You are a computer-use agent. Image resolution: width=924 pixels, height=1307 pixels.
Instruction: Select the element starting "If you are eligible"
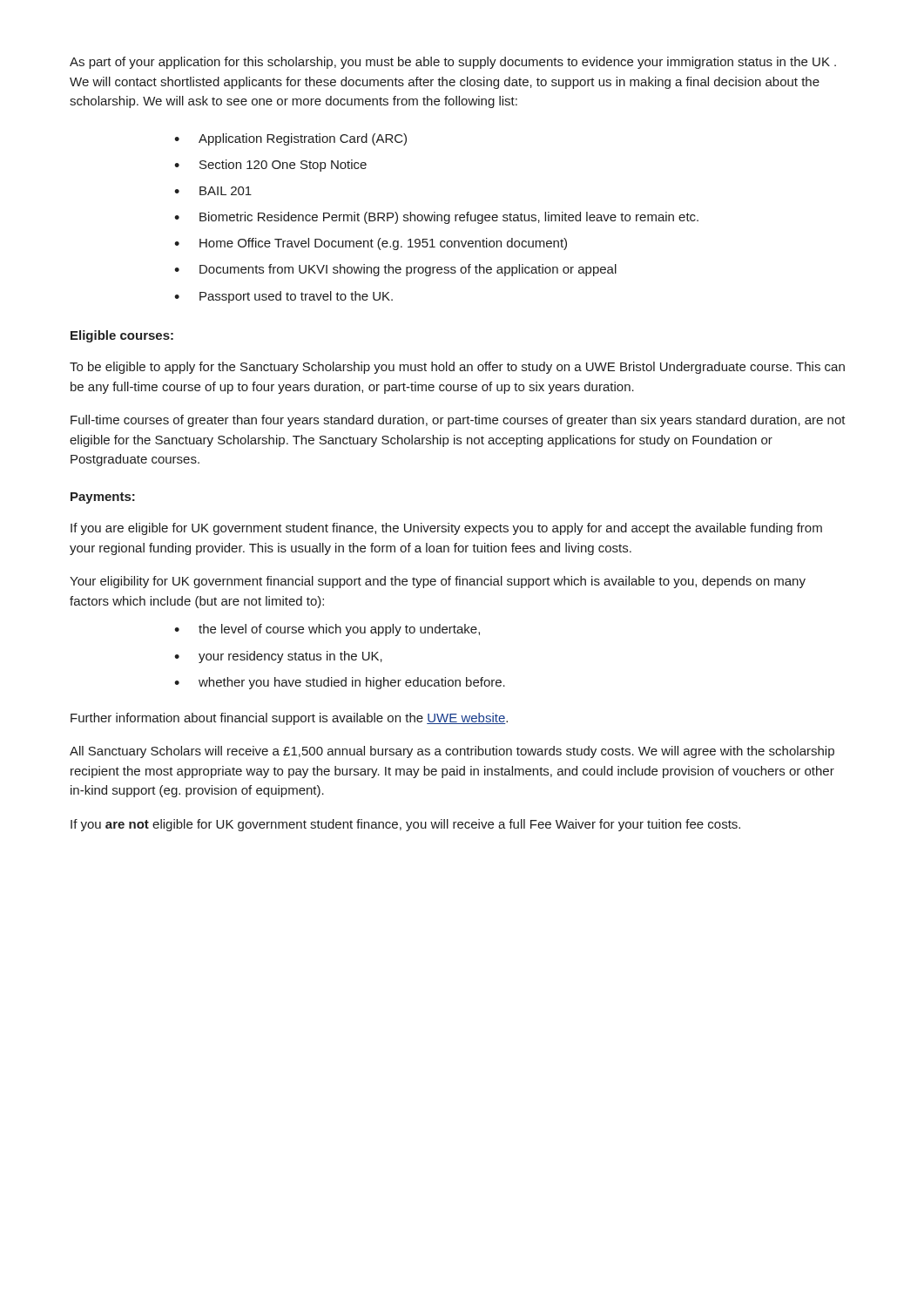[446, 538]
